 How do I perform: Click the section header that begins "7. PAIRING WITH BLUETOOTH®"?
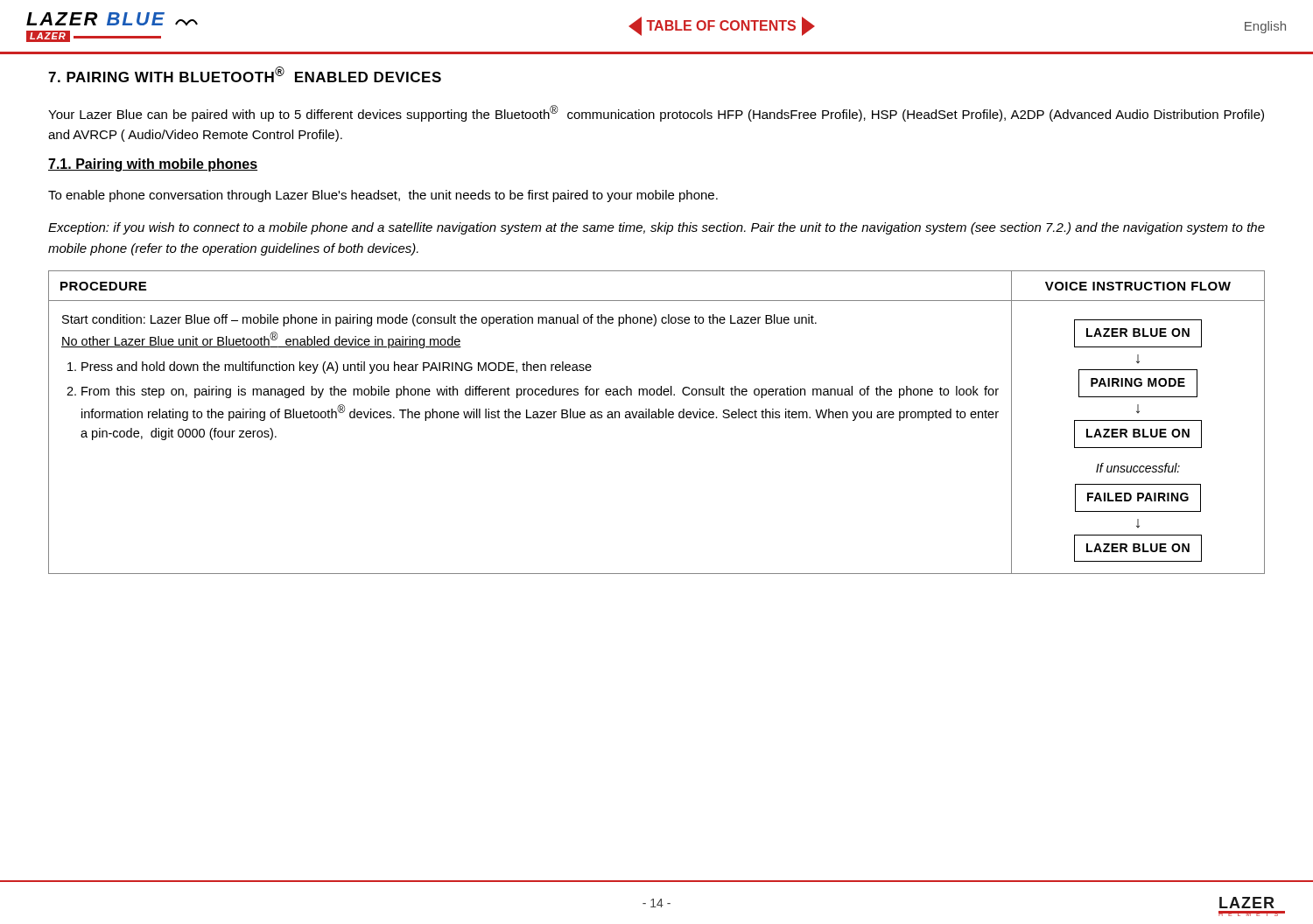(x=245, y=75)
